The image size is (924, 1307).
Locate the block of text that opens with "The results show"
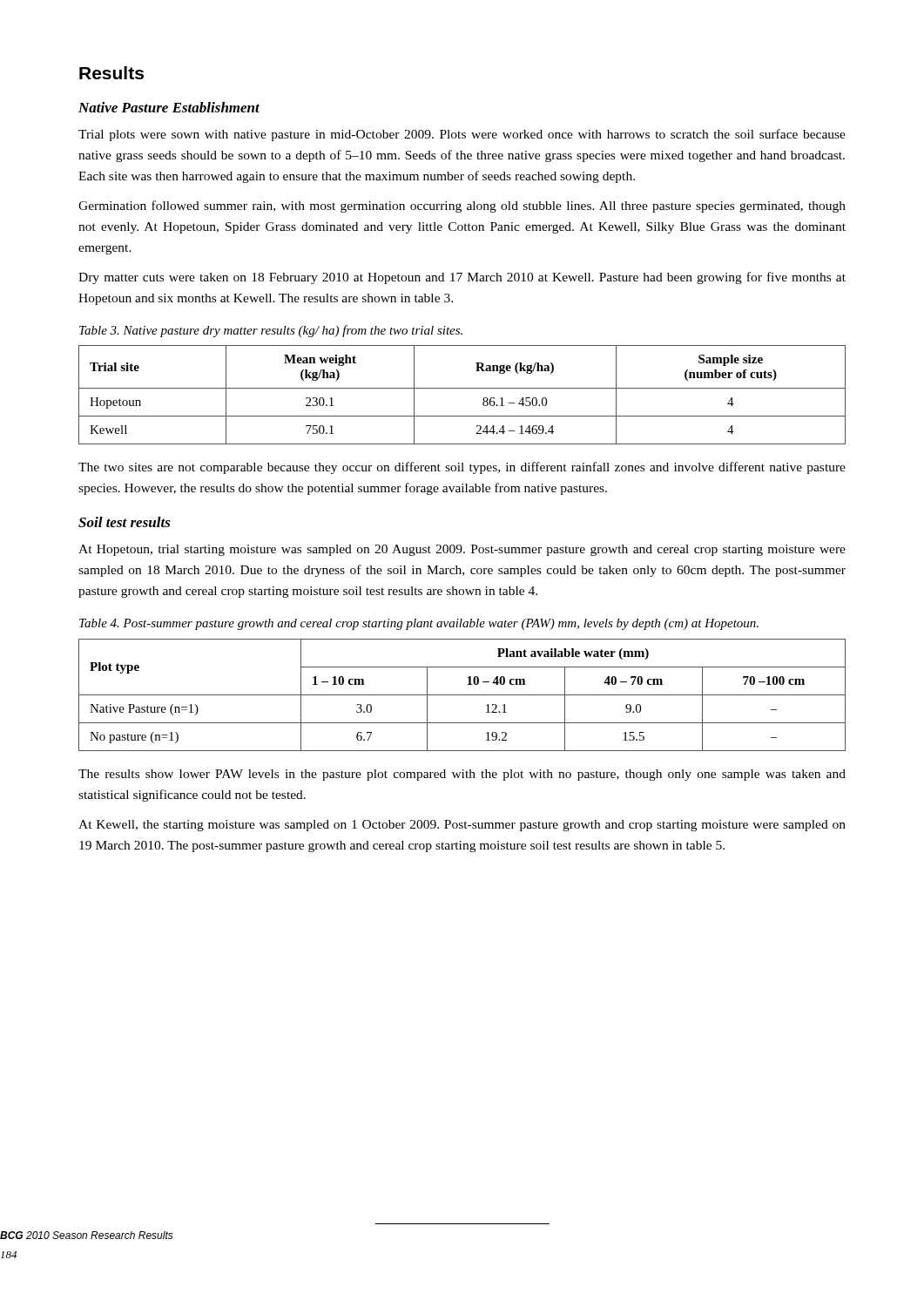click(462, 784)
